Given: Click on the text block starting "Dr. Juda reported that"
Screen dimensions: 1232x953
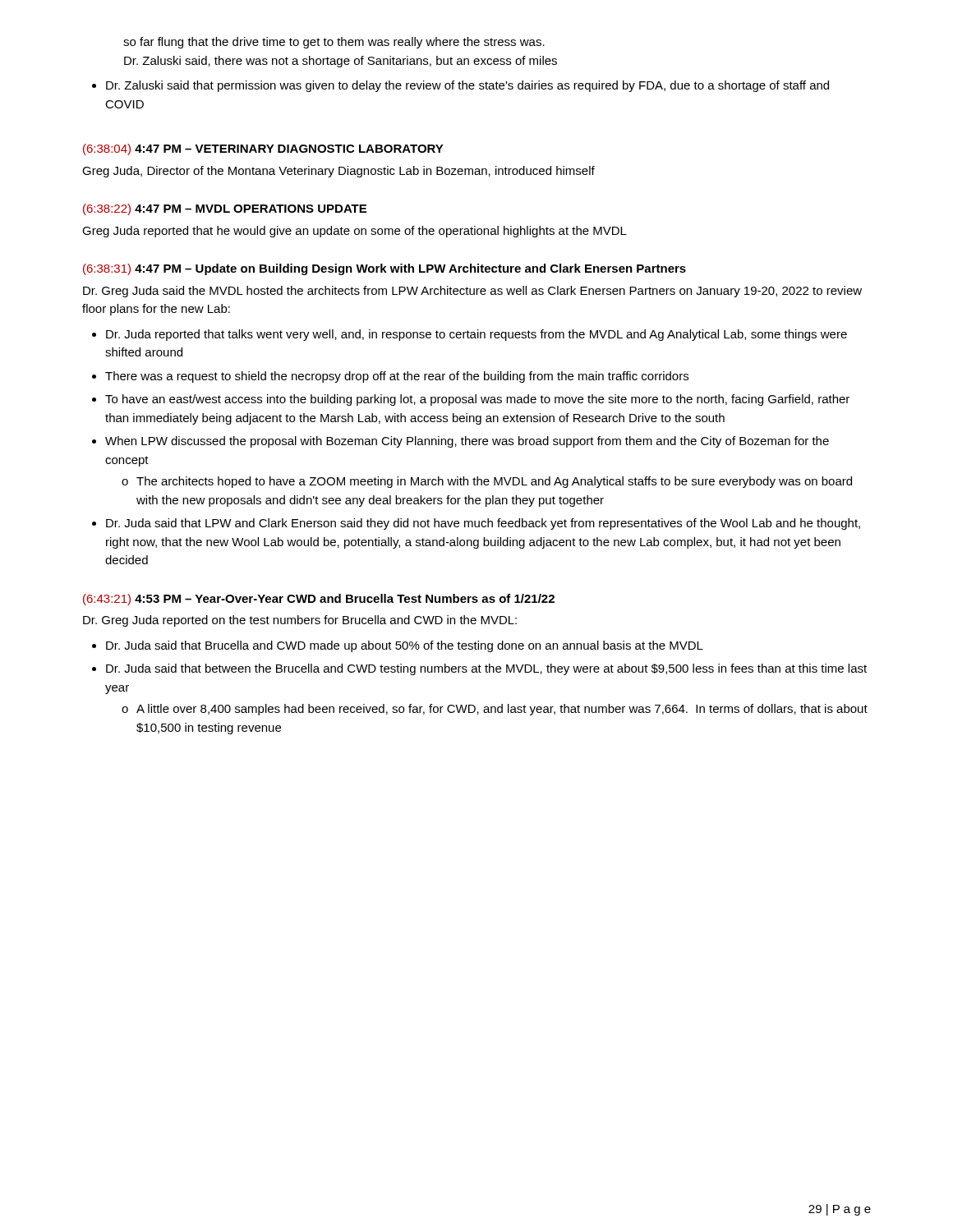Looking at the screenshot, I should click(x=476, y=343).
